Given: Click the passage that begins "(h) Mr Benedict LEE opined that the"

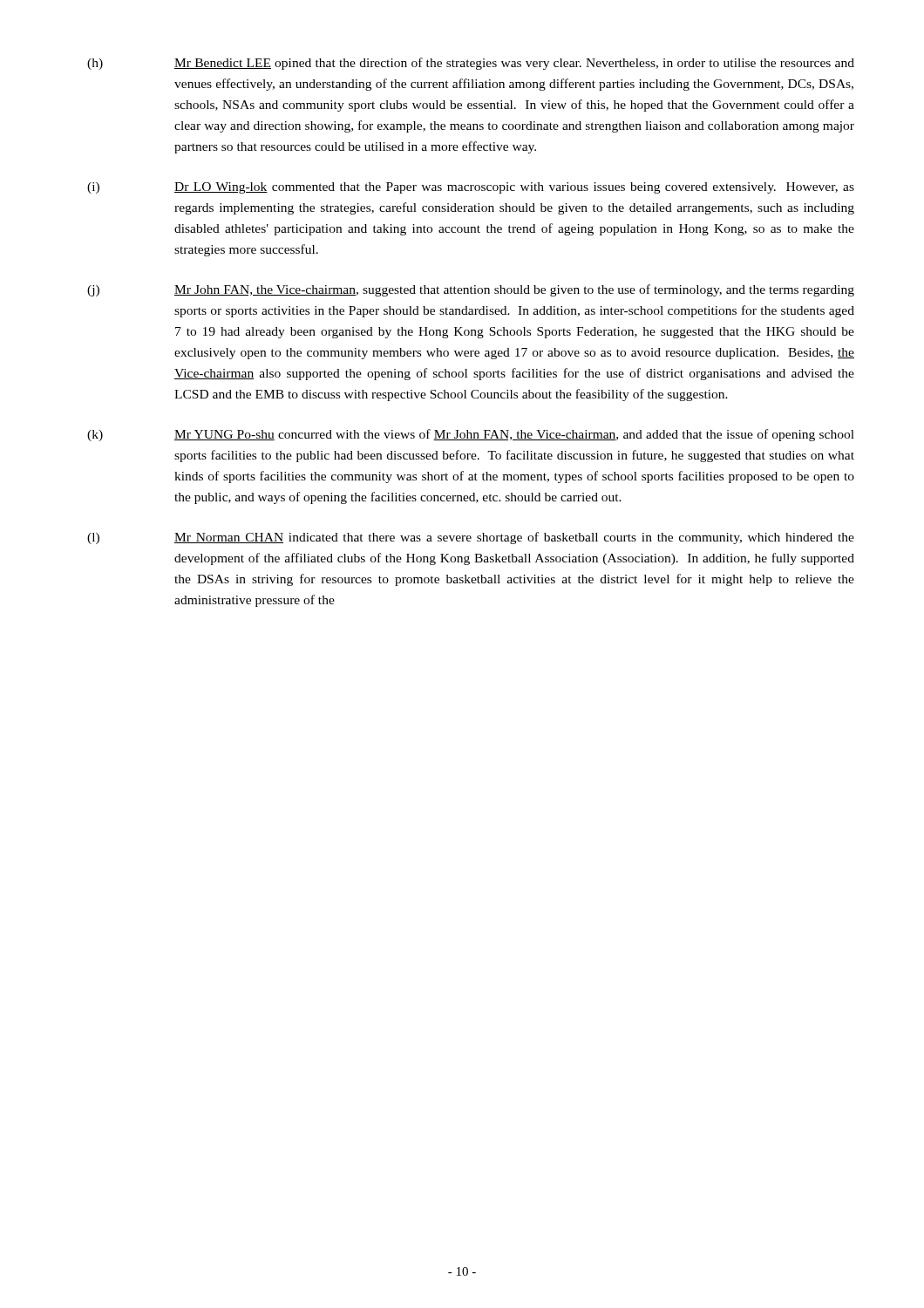Looking at the screenshot, I should 471,105.
